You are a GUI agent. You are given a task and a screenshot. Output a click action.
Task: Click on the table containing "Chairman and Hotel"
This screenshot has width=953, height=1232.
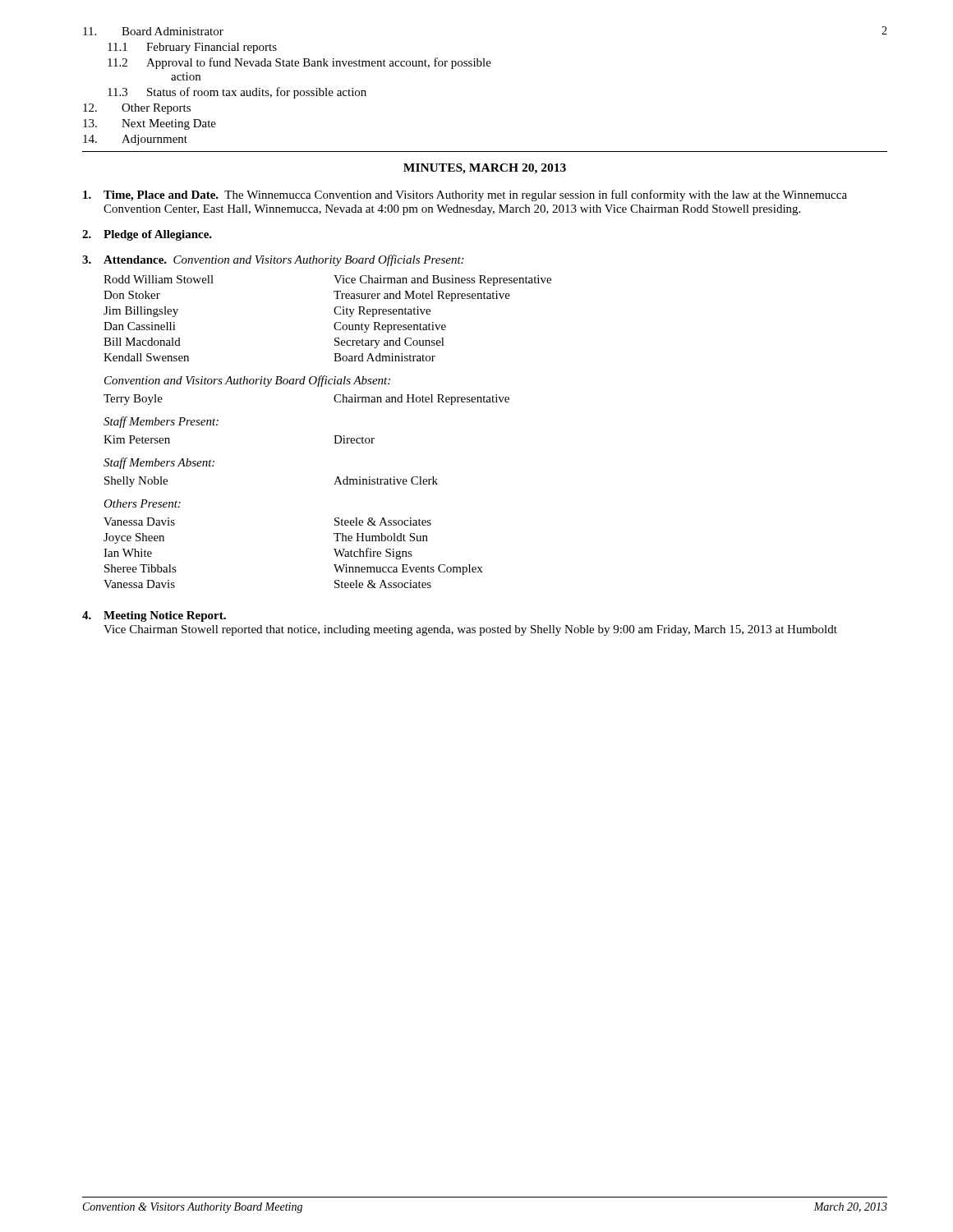330,399
